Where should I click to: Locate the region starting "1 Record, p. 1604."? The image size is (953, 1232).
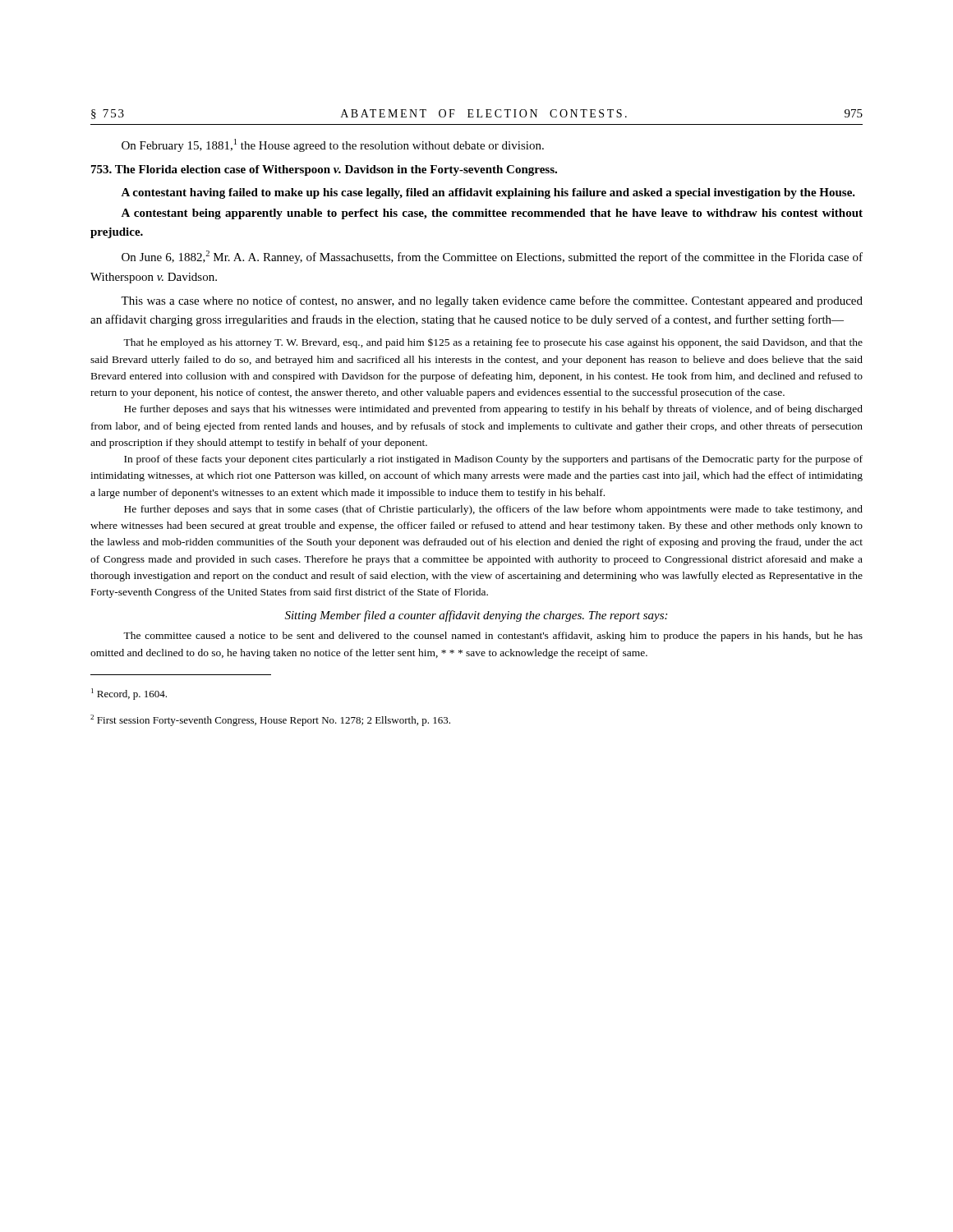pyautogui.click(x=129, y=694)
